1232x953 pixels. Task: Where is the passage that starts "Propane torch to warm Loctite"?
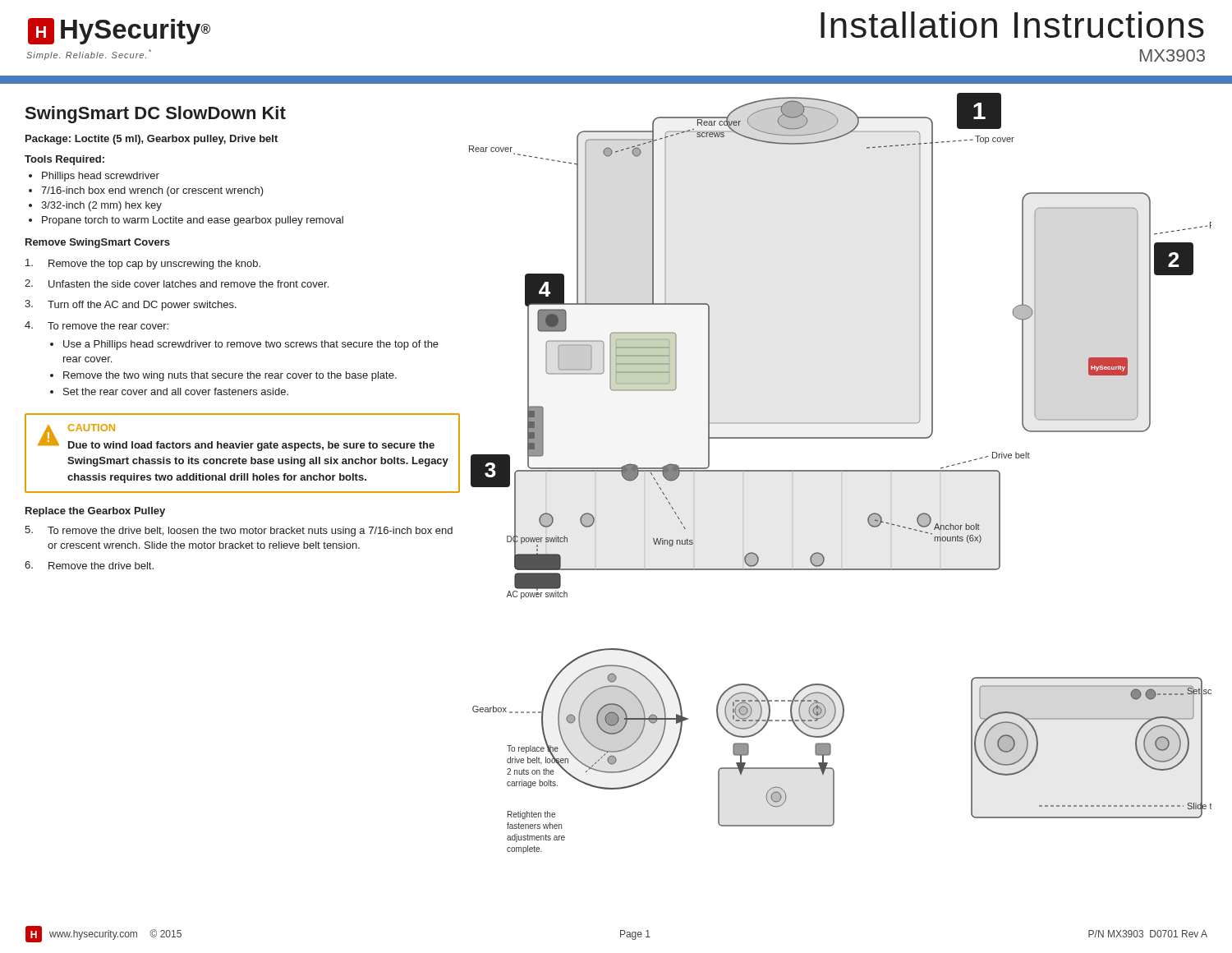point(192,220)
